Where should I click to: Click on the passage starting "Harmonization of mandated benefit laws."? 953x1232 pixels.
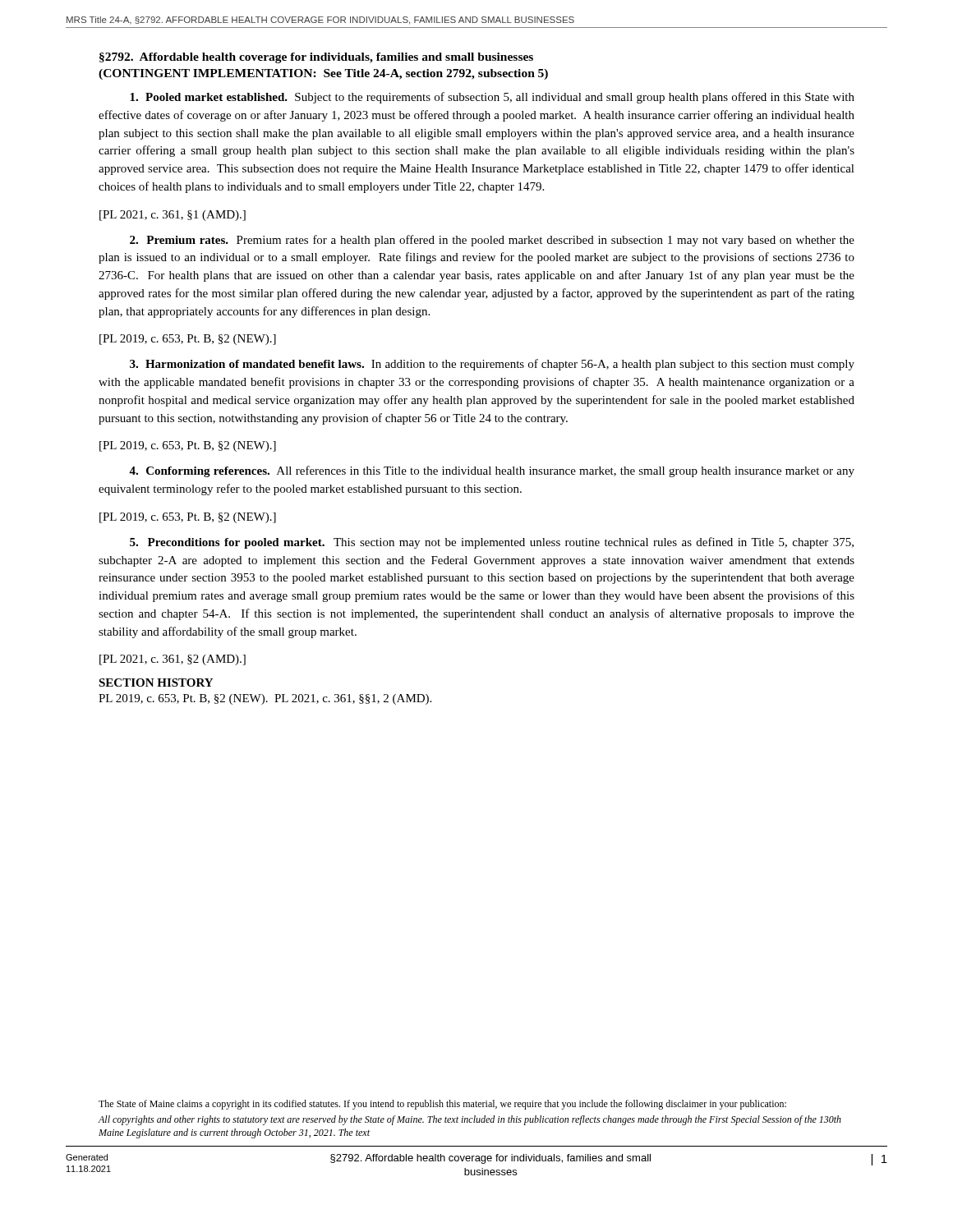[476, 392]
